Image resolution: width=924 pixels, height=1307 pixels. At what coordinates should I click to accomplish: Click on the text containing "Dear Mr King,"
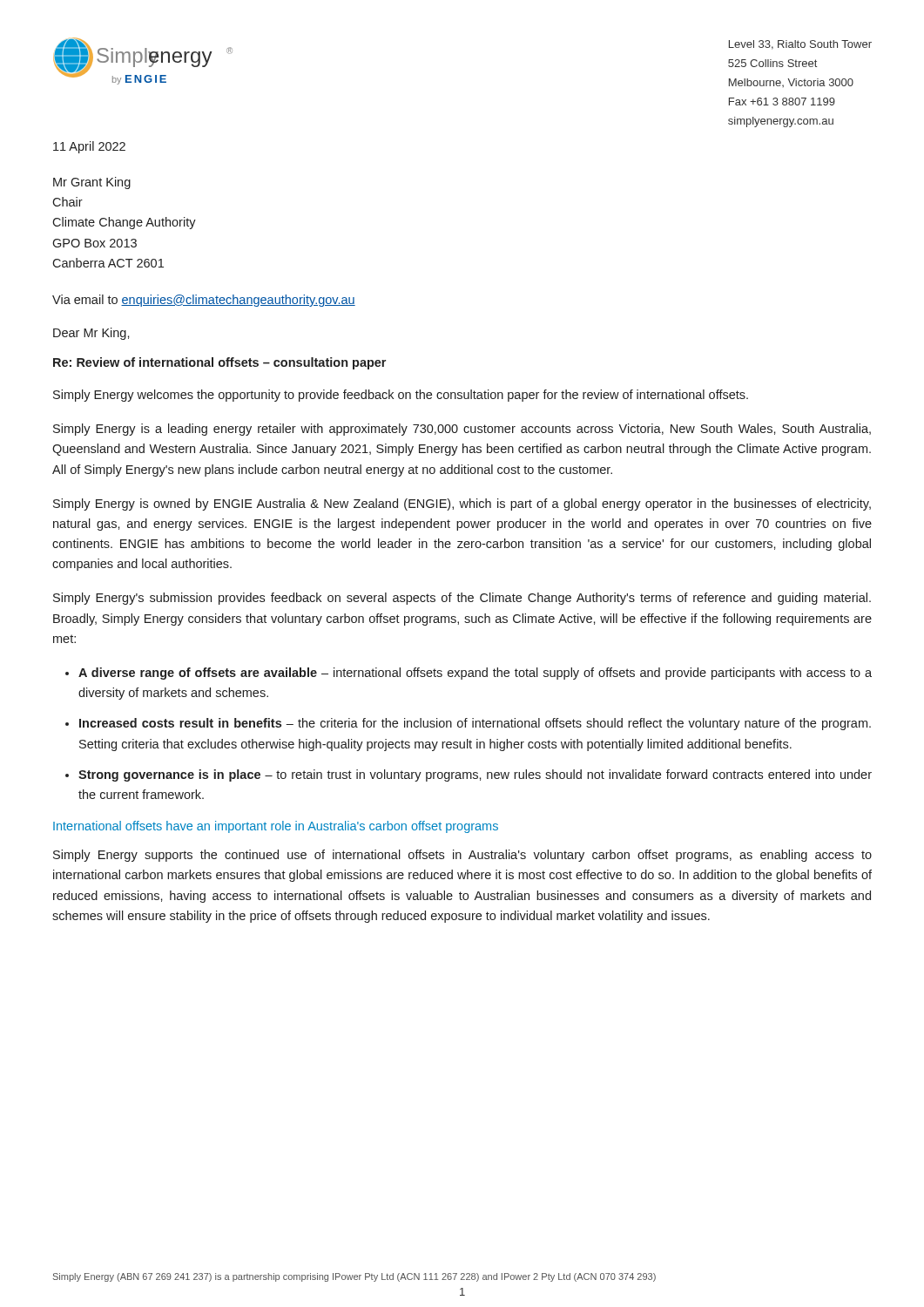click(x=91, y=333)
